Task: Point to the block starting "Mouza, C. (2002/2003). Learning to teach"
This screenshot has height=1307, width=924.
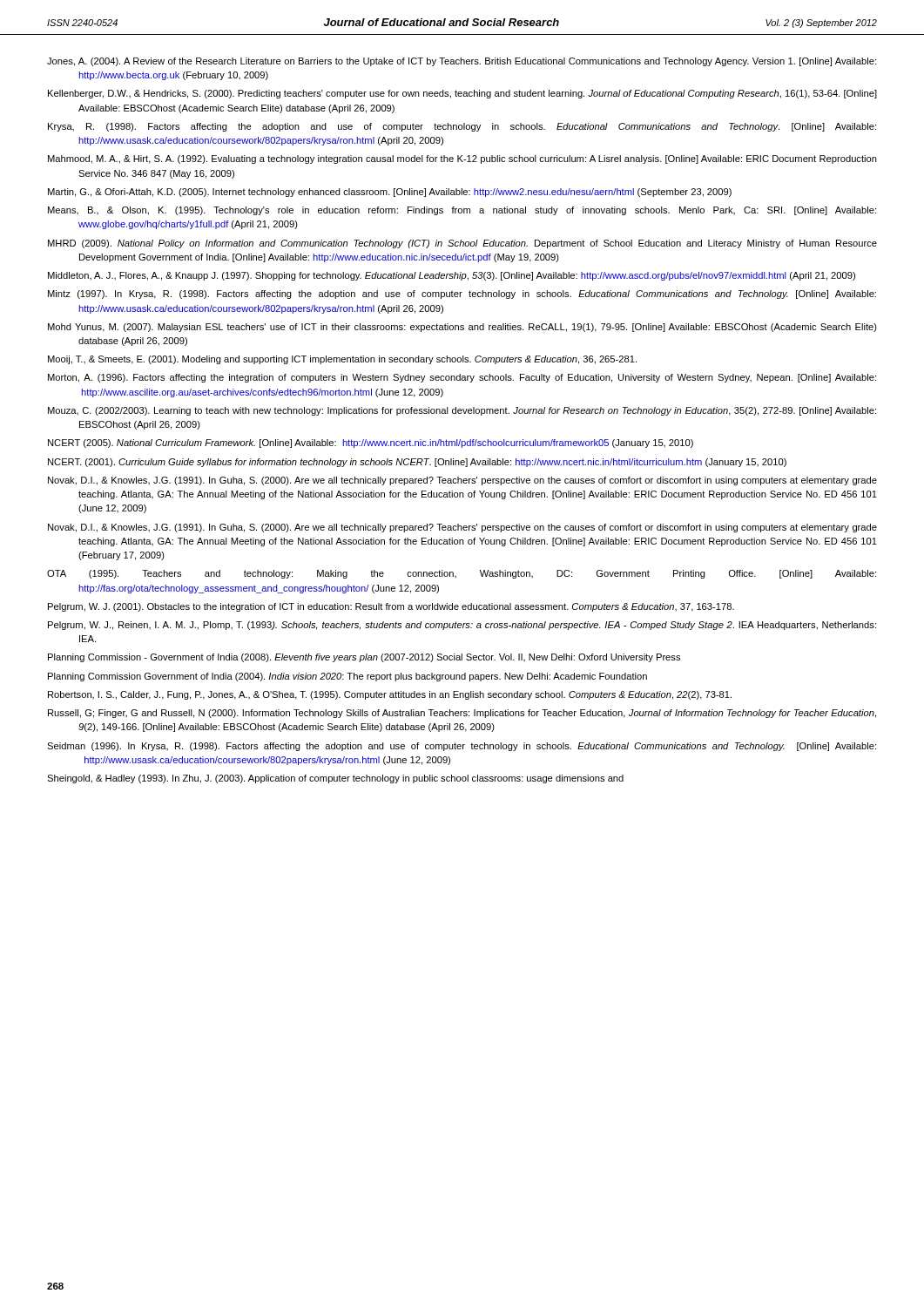Action: click(x=462, y=417)
